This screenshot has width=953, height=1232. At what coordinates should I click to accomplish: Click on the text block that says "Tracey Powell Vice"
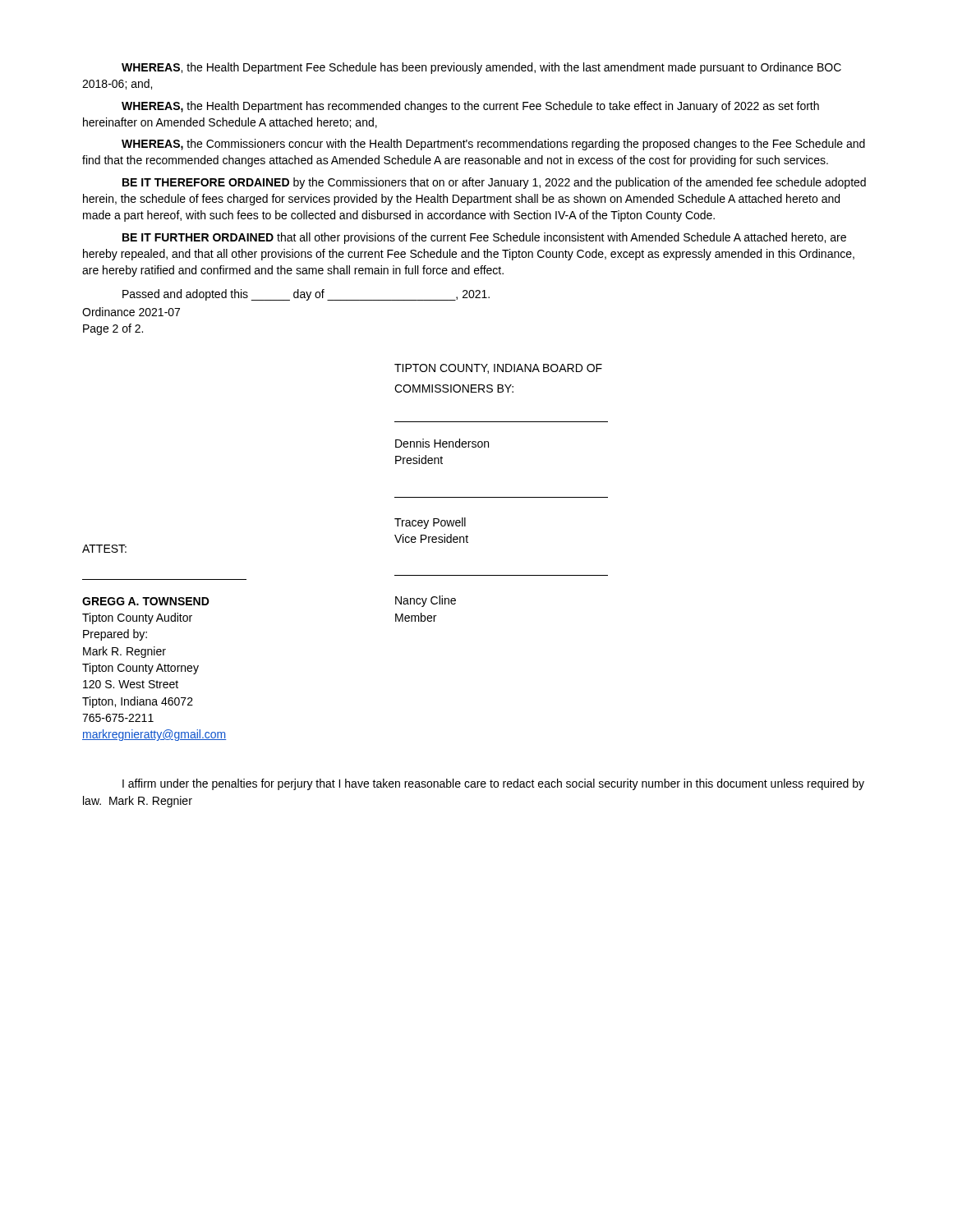coord(430,523)
